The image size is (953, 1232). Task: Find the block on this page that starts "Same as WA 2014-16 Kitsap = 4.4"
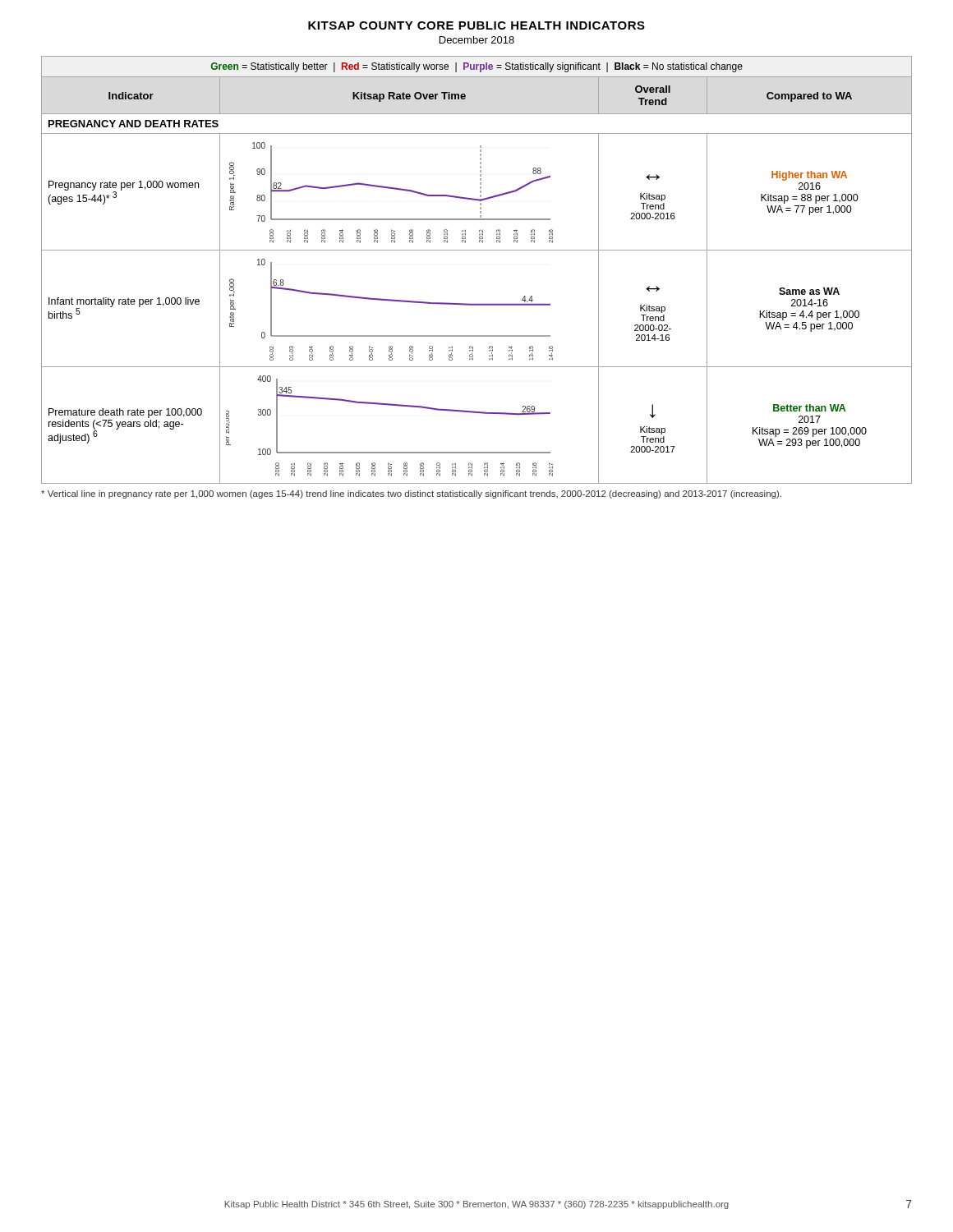click(809, 308)
